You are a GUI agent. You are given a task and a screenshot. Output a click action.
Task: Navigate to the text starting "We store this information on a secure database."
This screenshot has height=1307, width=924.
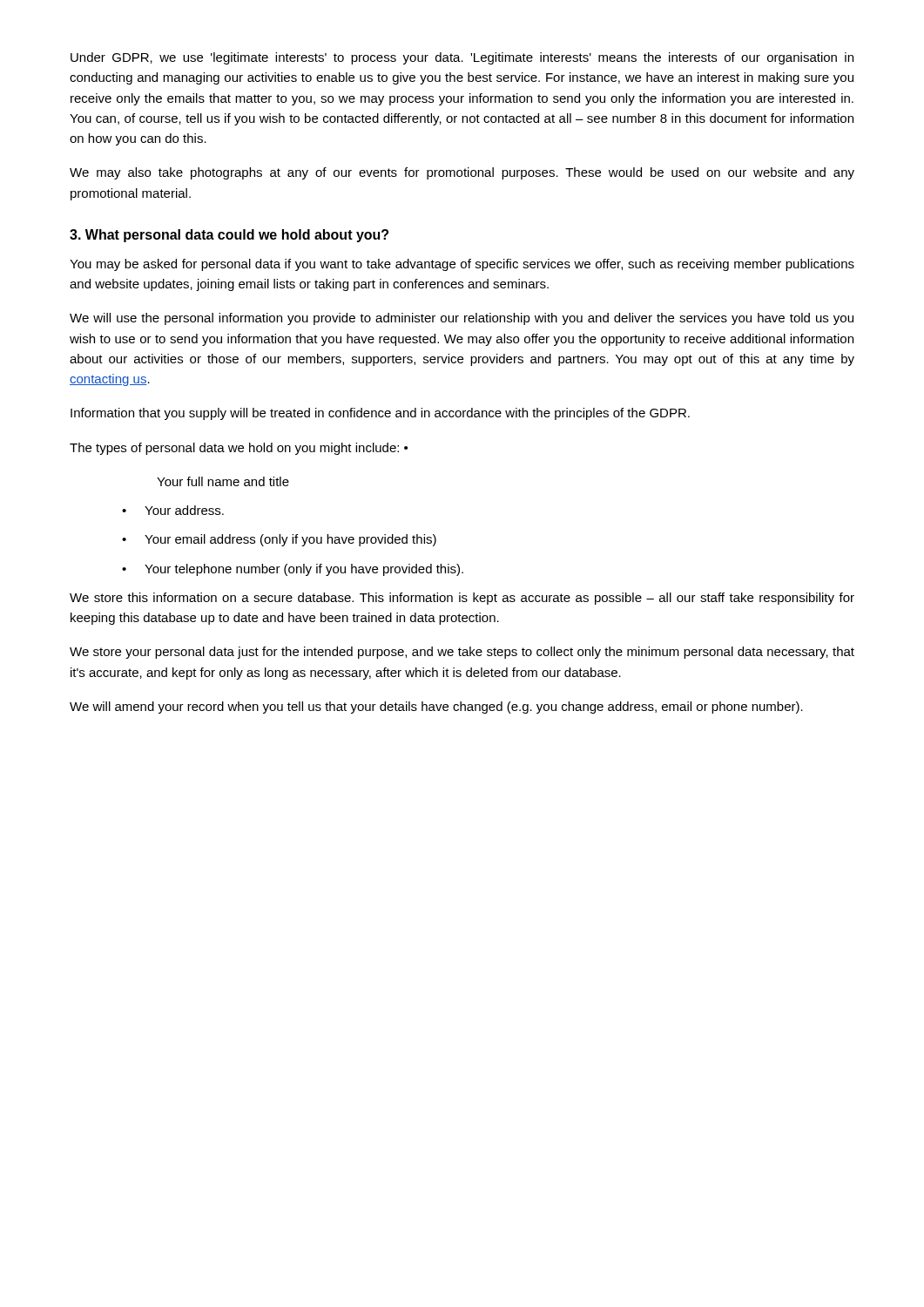462,607
